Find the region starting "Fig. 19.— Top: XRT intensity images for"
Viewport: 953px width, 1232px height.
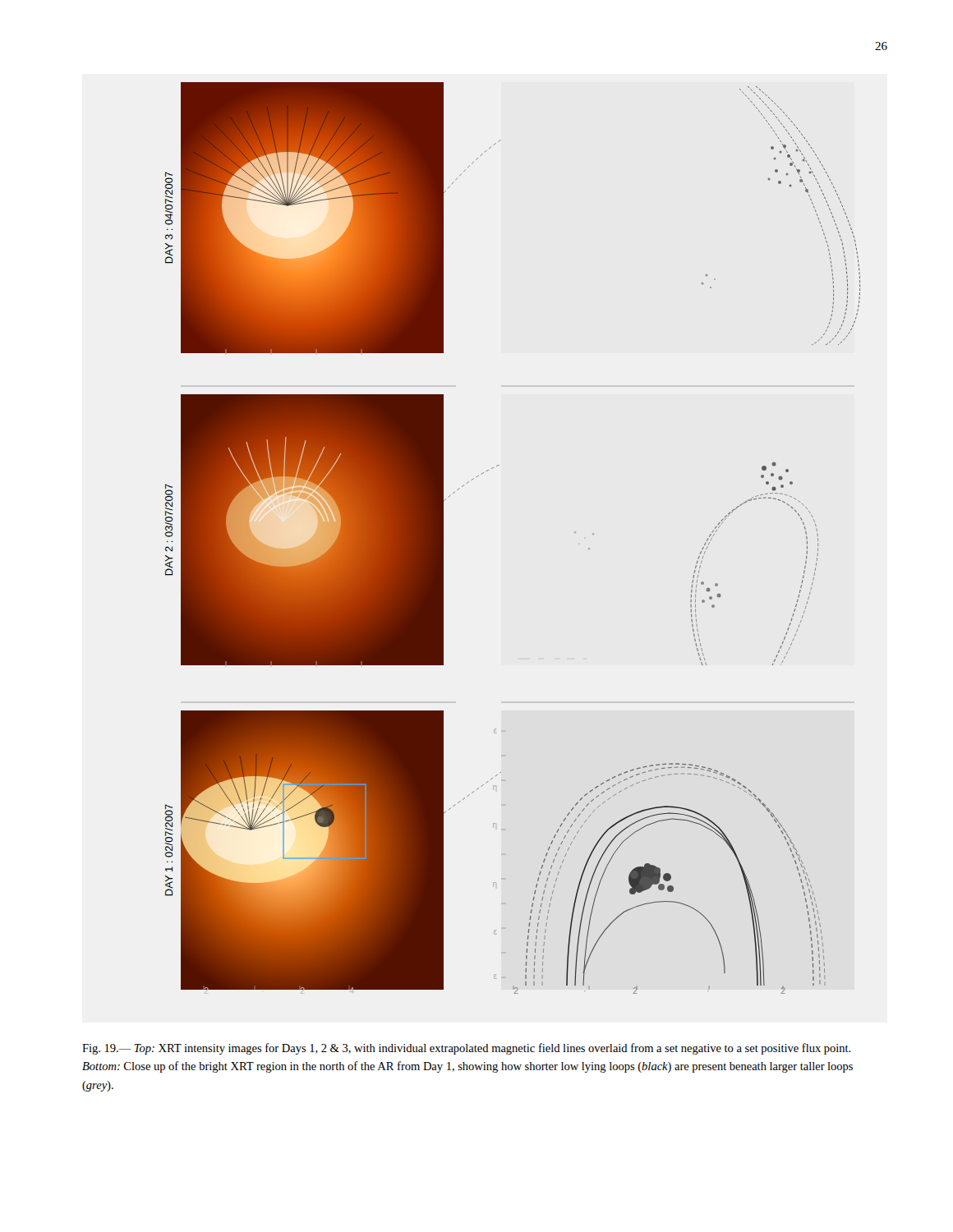click(468, 1066)
